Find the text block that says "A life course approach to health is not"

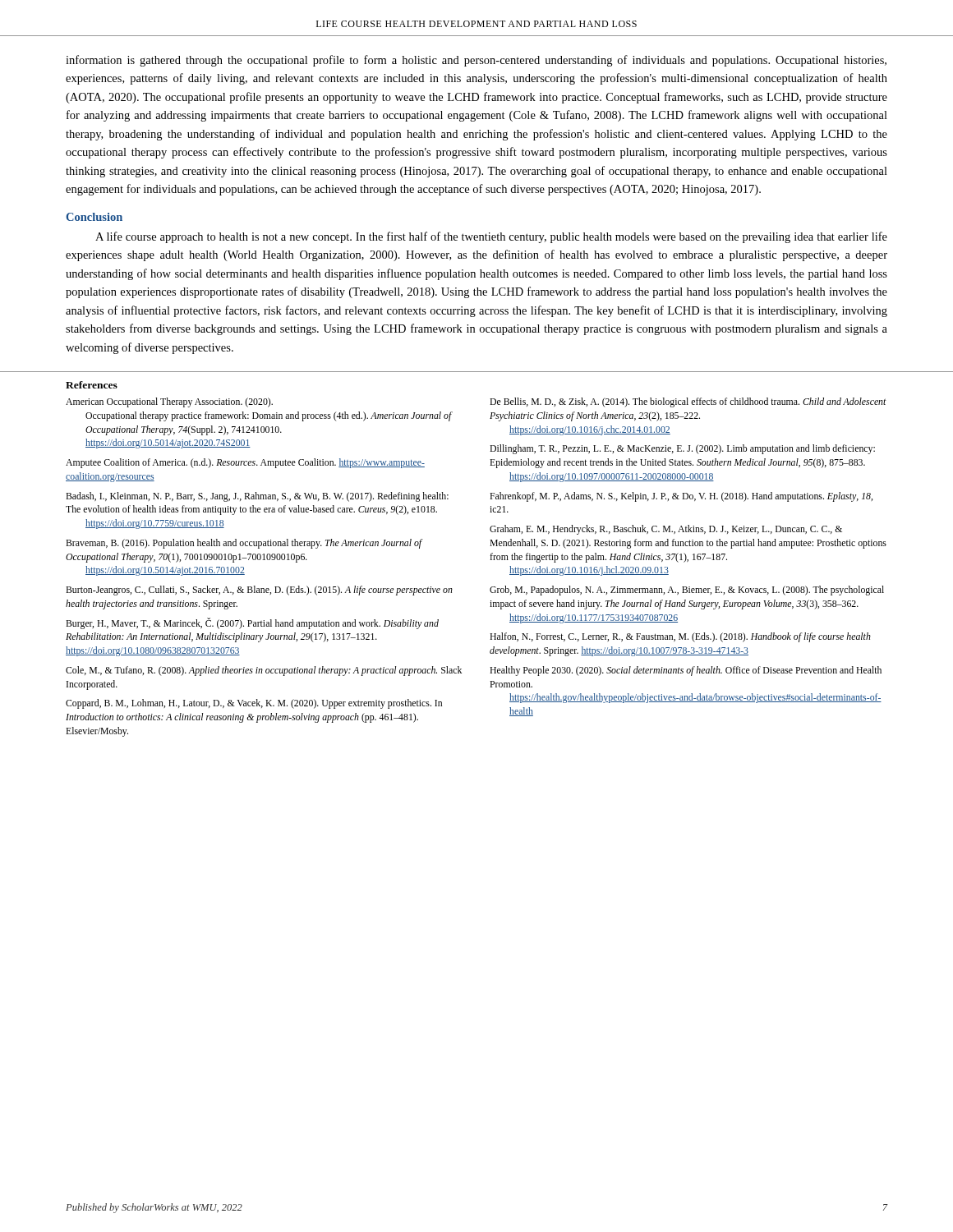(x=476, y=292)
